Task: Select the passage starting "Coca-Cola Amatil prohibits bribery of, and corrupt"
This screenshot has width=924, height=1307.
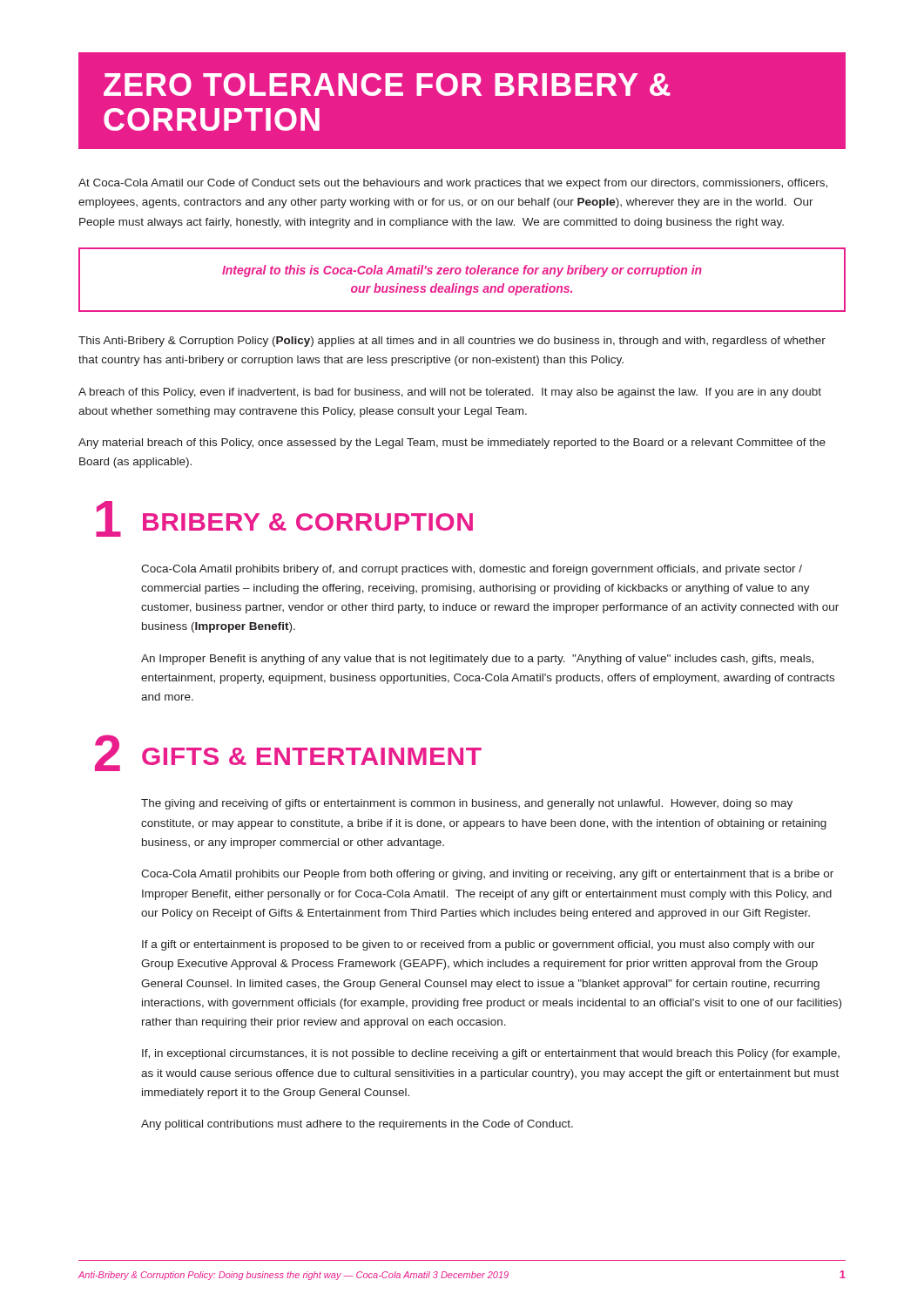Action: coord(490,597)
